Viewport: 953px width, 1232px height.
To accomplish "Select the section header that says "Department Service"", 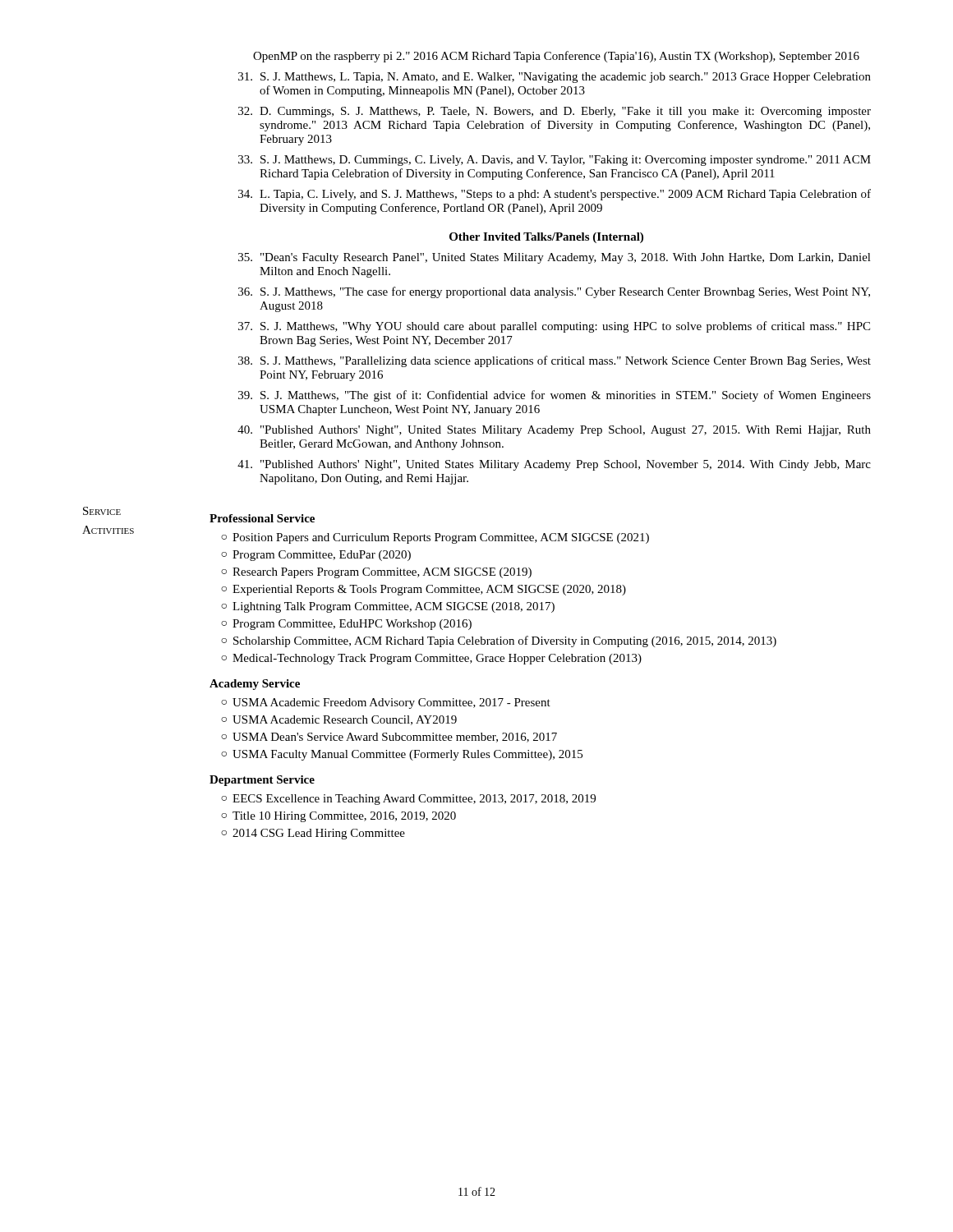I will (x=262, y=779).
